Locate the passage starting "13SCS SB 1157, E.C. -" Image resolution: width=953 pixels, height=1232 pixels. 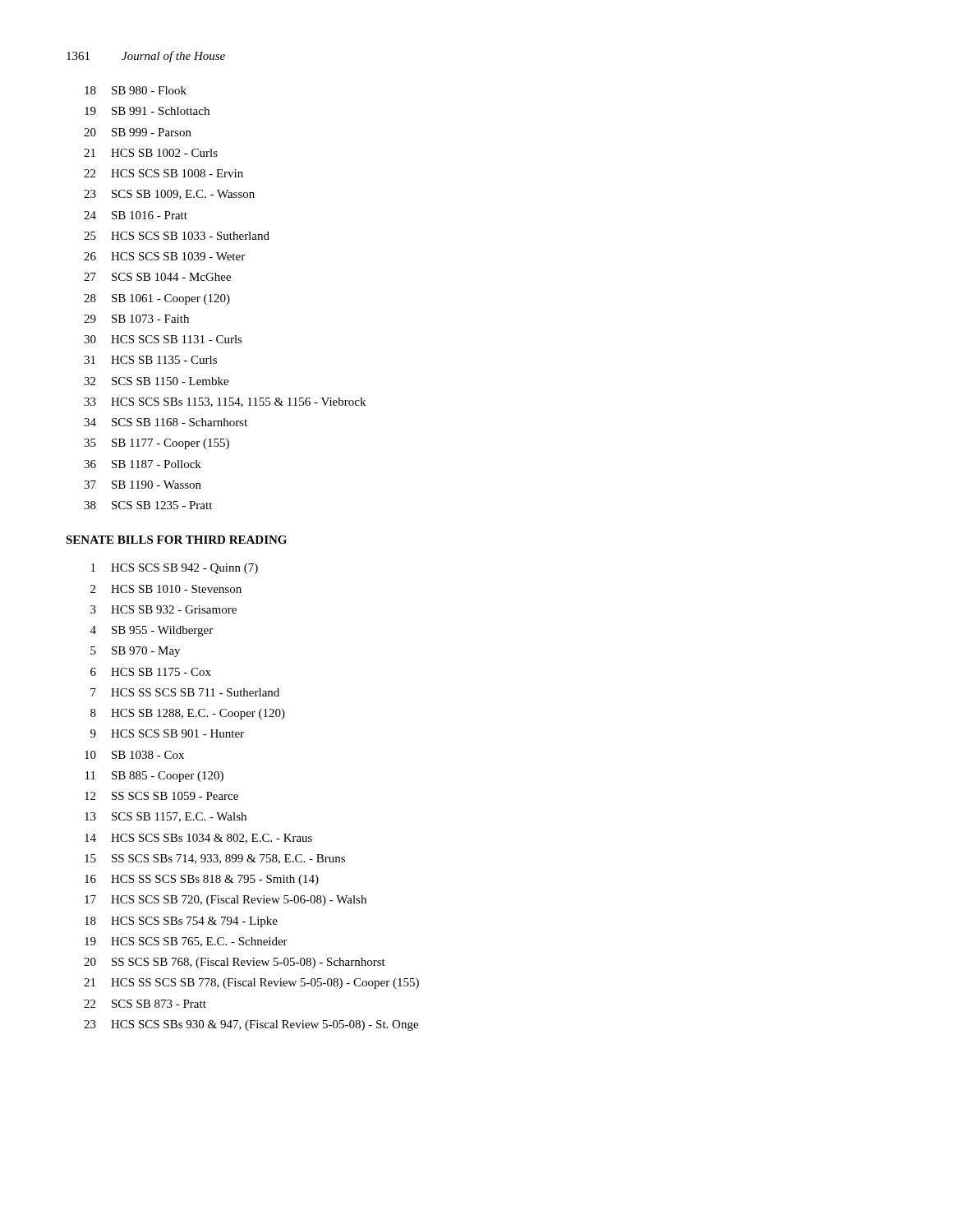point(156,817)
